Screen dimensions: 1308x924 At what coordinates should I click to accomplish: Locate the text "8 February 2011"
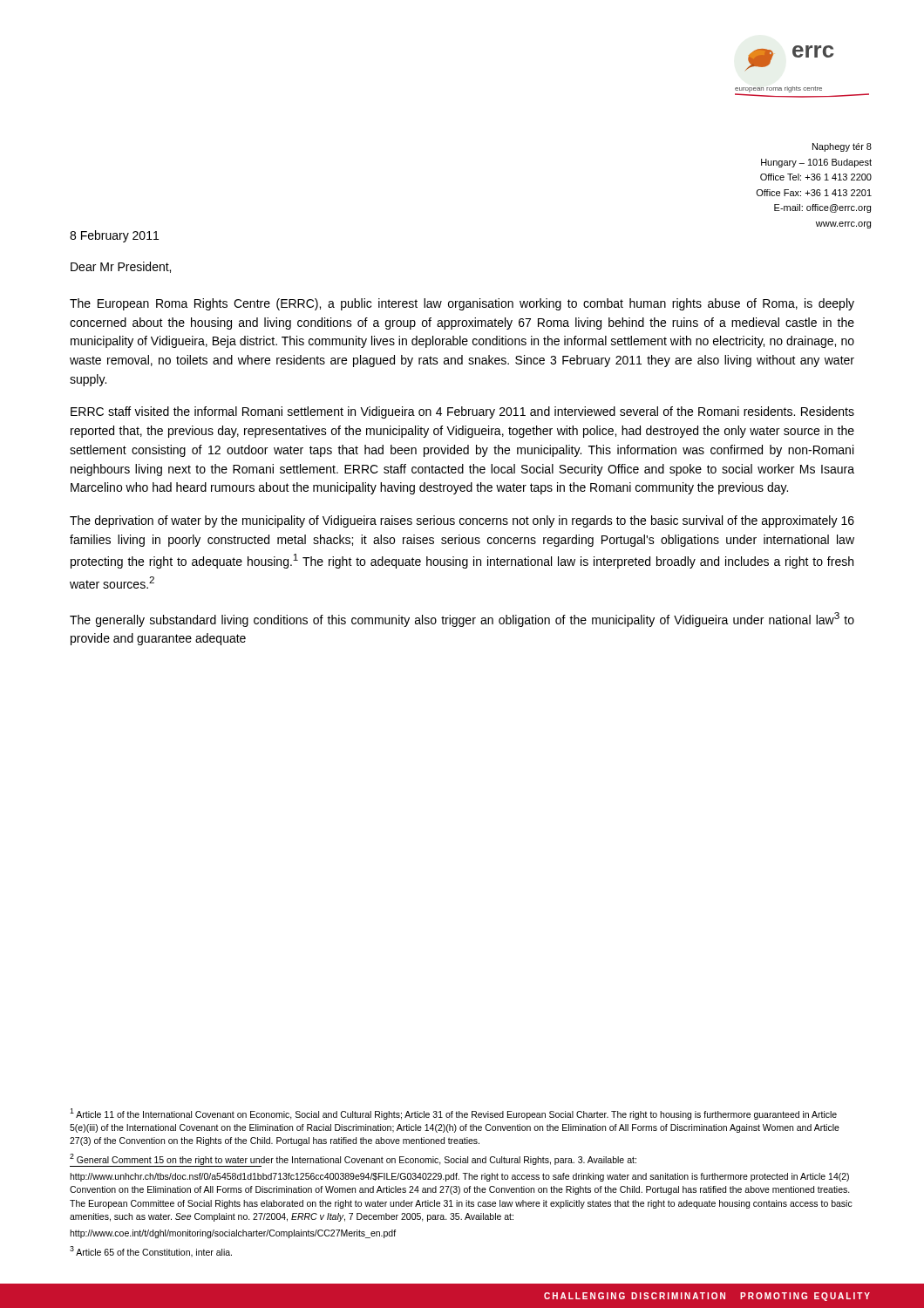coord(115,235)
